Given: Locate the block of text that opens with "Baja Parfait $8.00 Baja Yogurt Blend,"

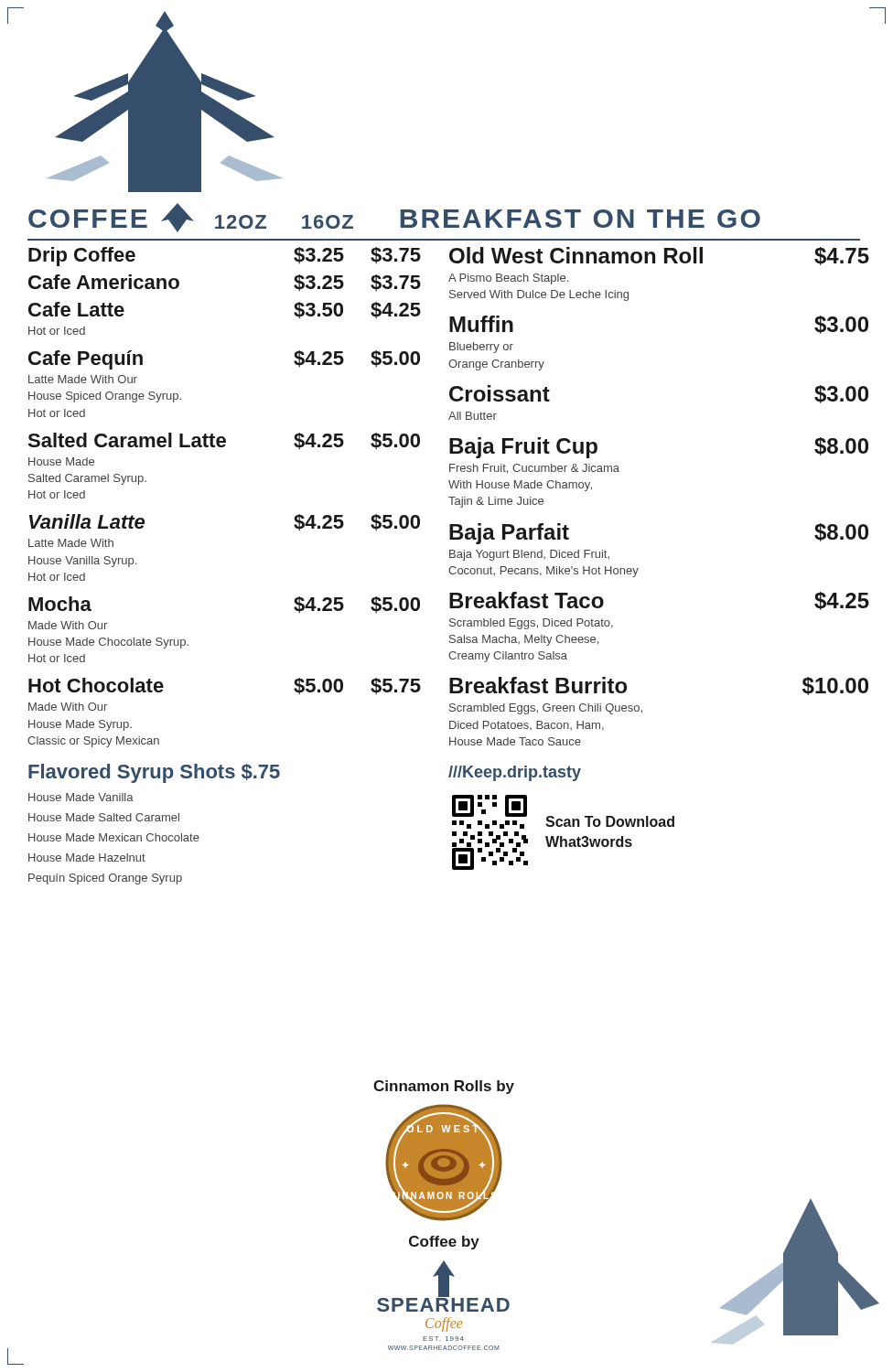Looking at the screenshot, I should click(508, 534).
